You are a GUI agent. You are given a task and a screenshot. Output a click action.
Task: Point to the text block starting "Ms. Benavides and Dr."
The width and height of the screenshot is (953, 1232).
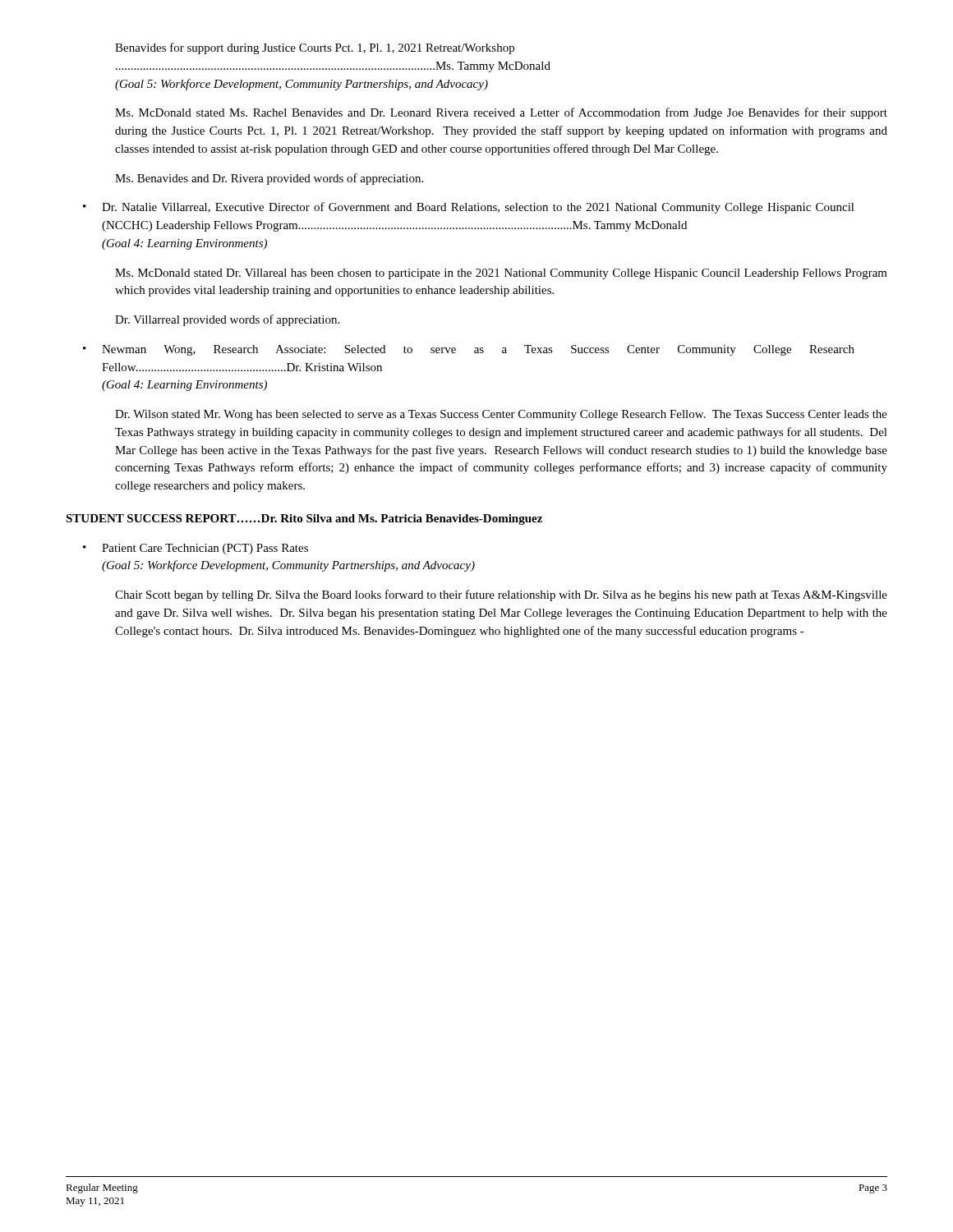tap(270, 178)
